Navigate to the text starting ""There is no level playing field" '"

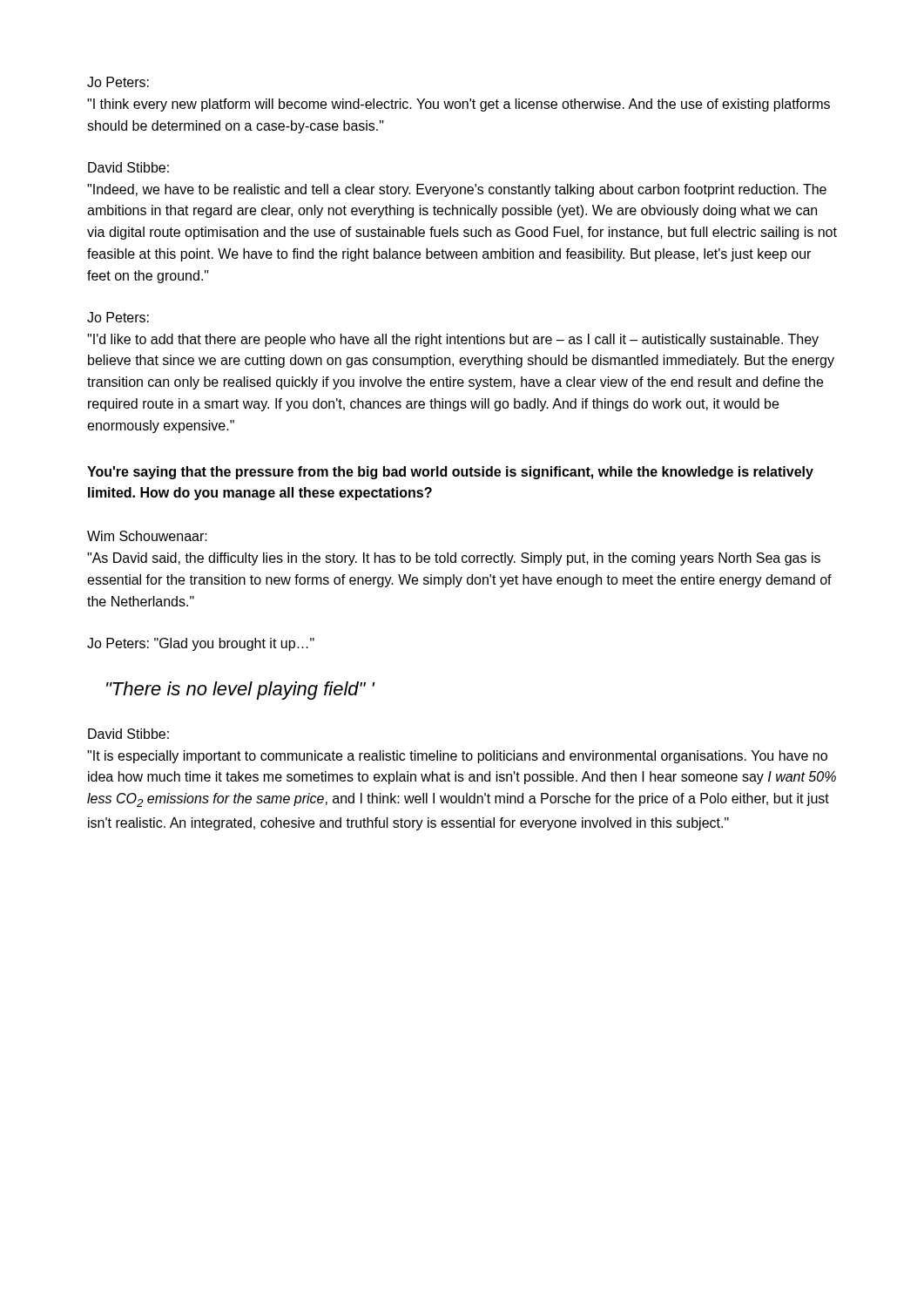coord(239,688)
